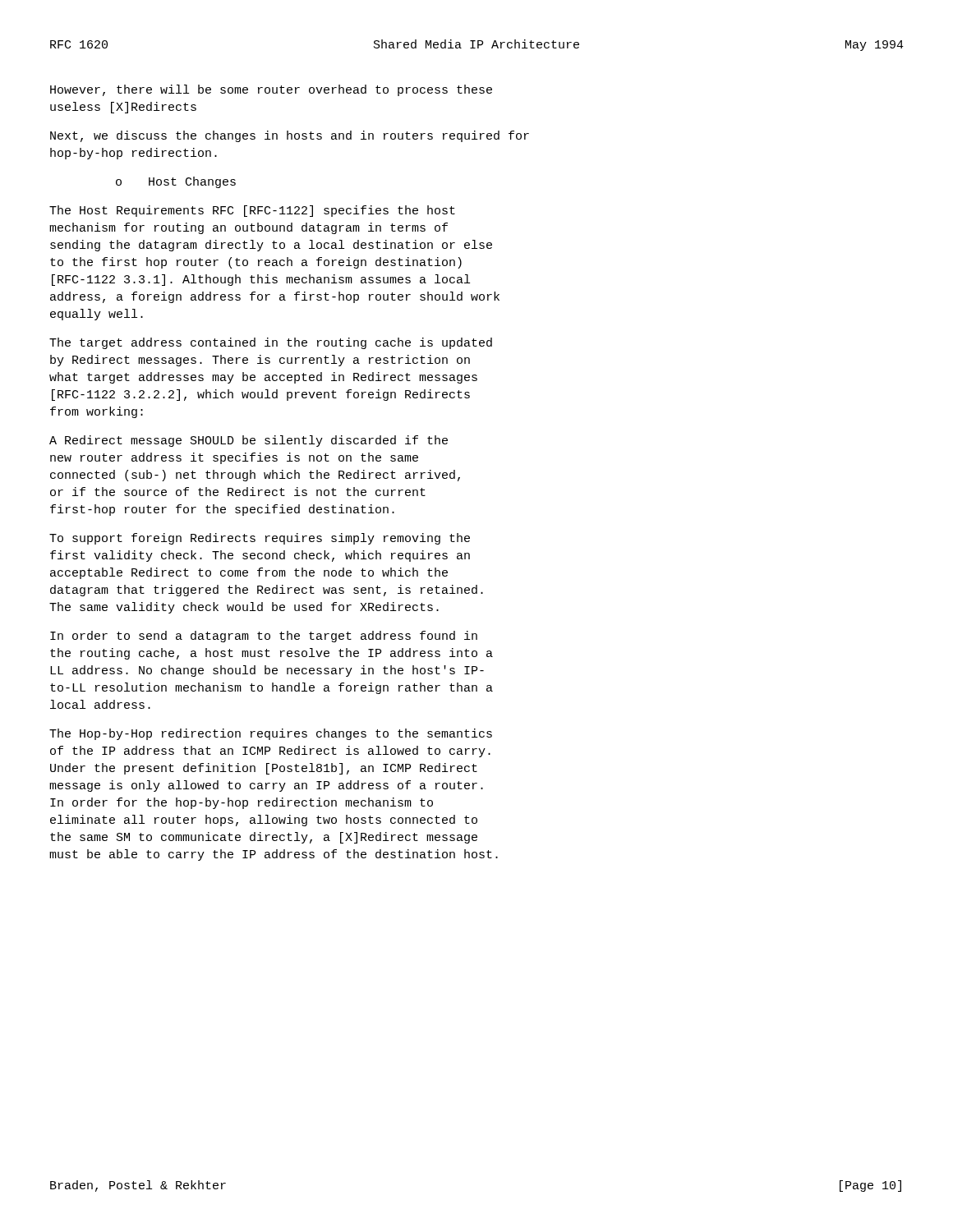Point to the block starting "o Host Changes"
The height and width of the screenshot is (1232, 953).
click(176, 183)
